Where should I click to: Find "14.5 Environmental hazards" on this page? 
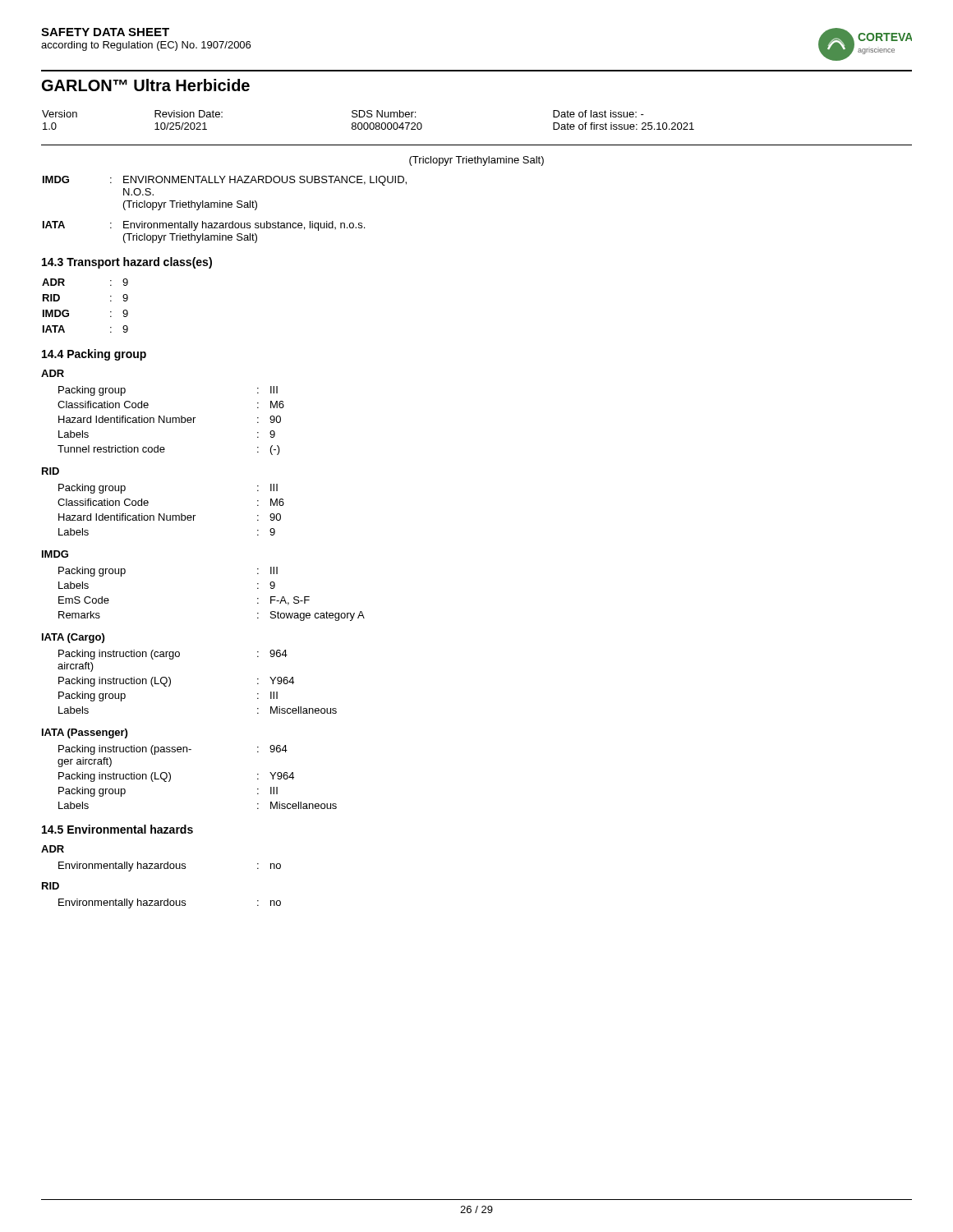pyautogui.click(x=117, y=830)
